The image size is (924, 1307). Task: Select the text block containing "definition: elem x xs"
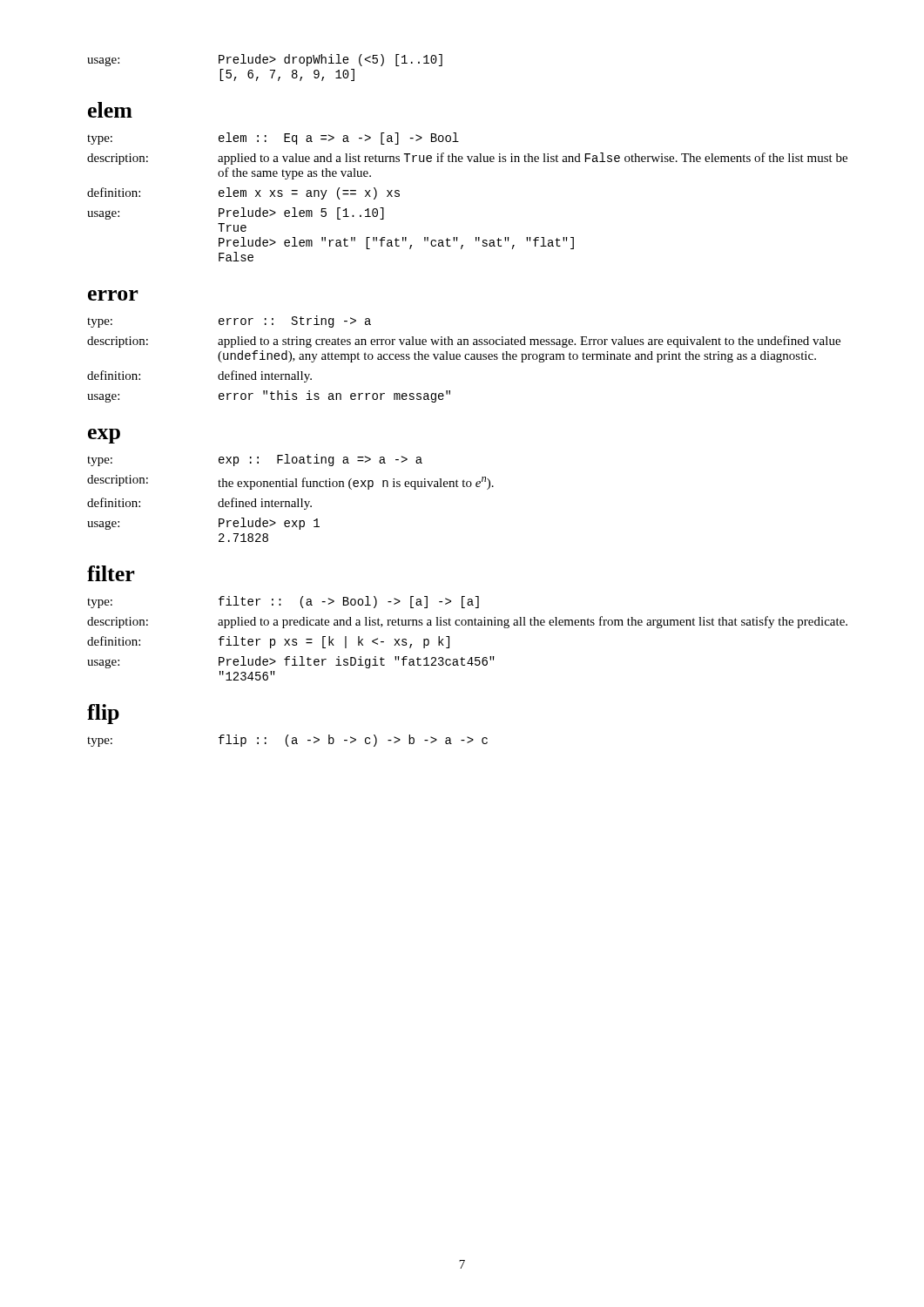(x=243, y=193)
